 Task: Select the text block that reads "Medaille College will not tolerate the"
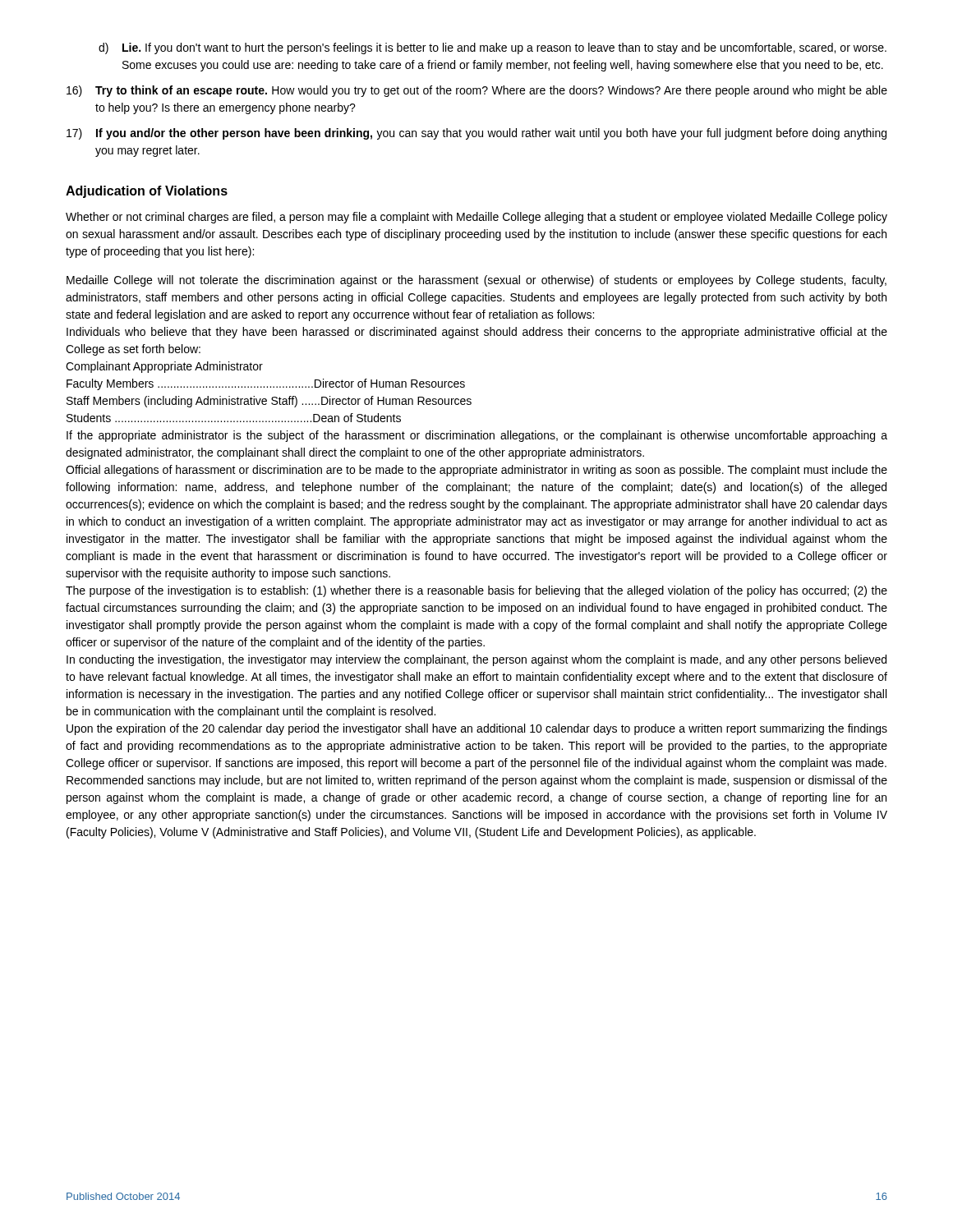pos(476,556)
